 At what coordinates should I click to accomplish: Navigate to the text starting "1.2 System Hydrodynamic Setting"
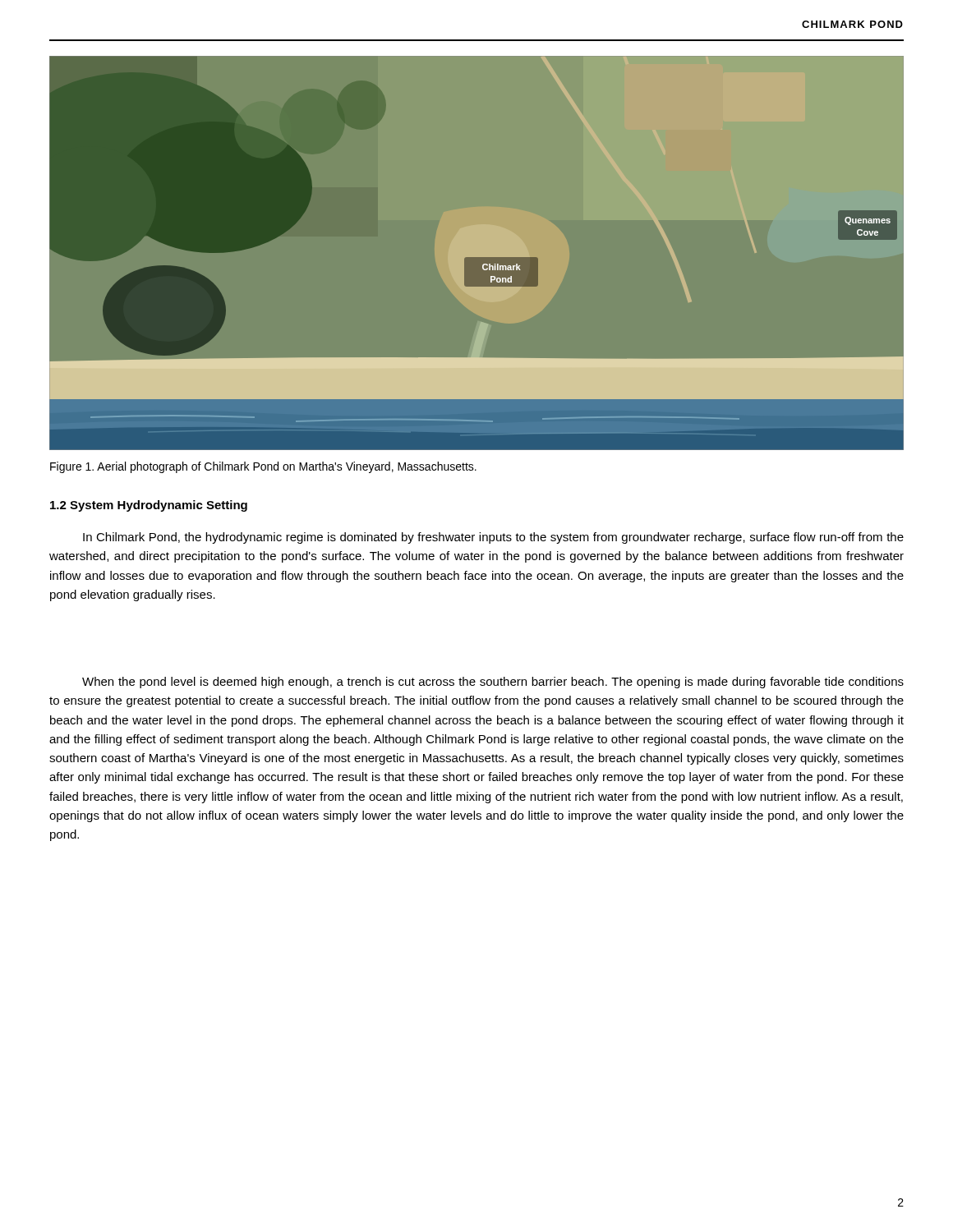[x=149, y=505]
